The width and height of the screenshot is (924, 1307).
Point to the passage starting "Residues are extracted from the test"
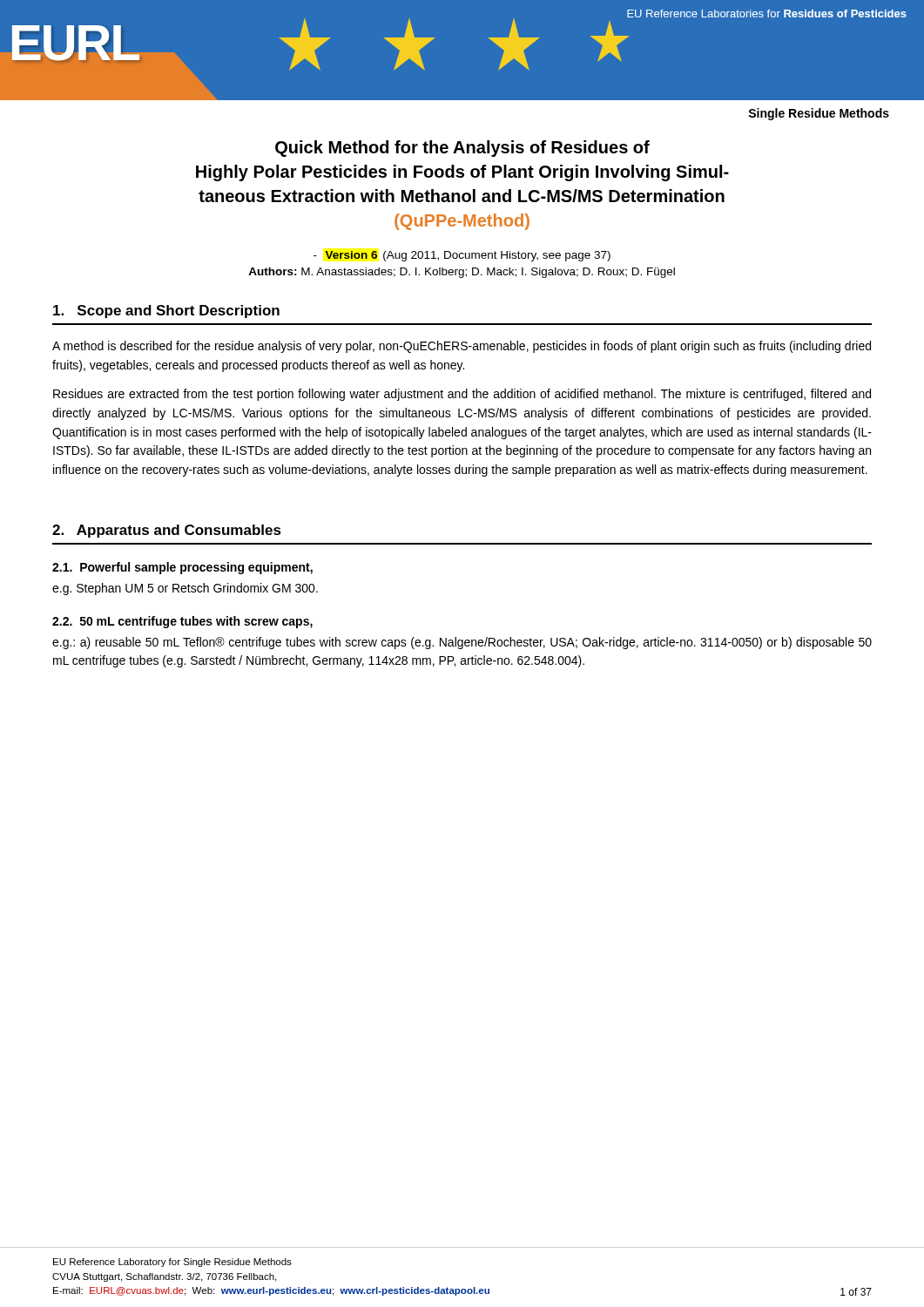(462, 432)
